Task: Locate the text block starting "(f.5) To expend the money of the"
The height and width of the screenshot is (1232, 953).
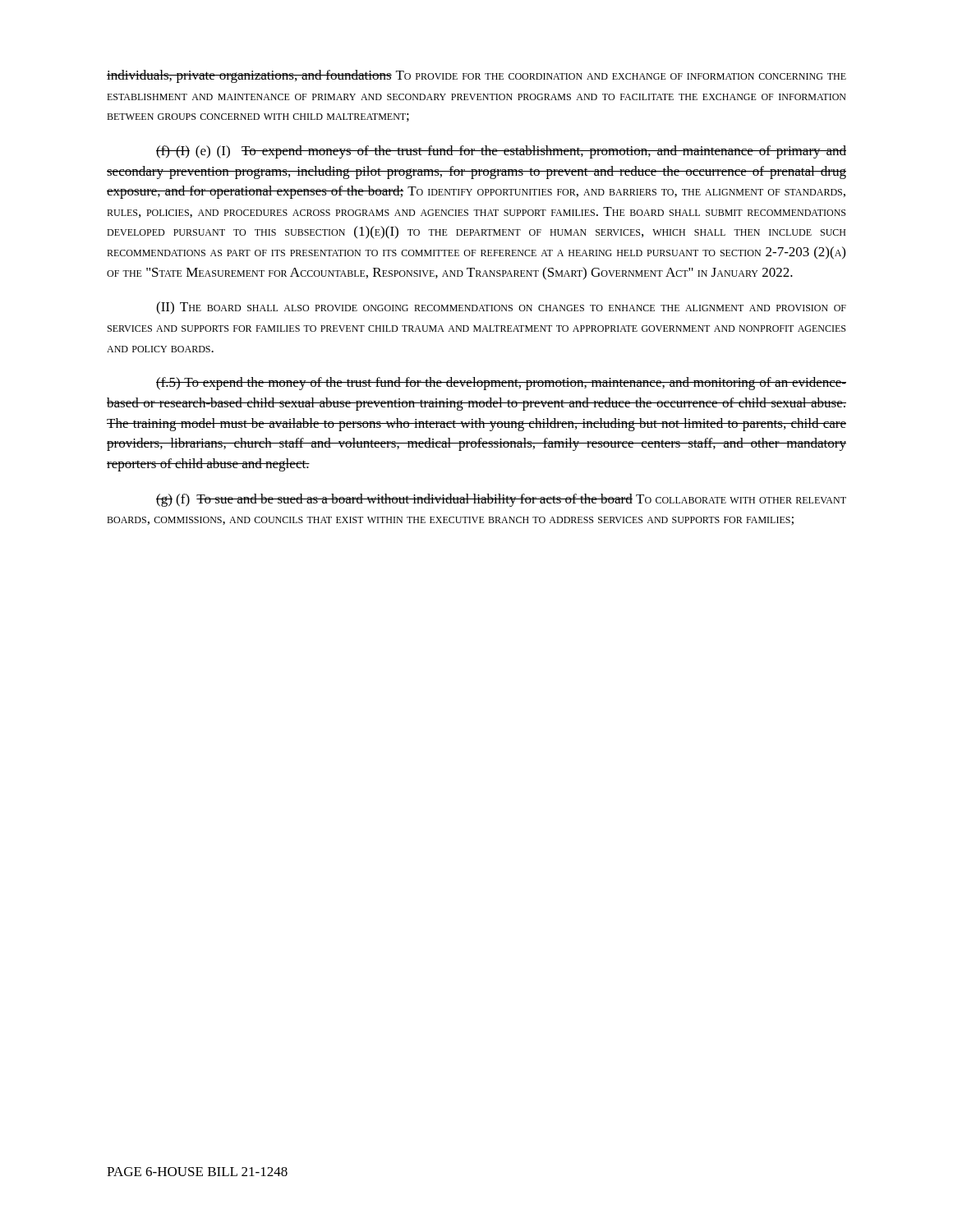Action: tap(476, 423)
